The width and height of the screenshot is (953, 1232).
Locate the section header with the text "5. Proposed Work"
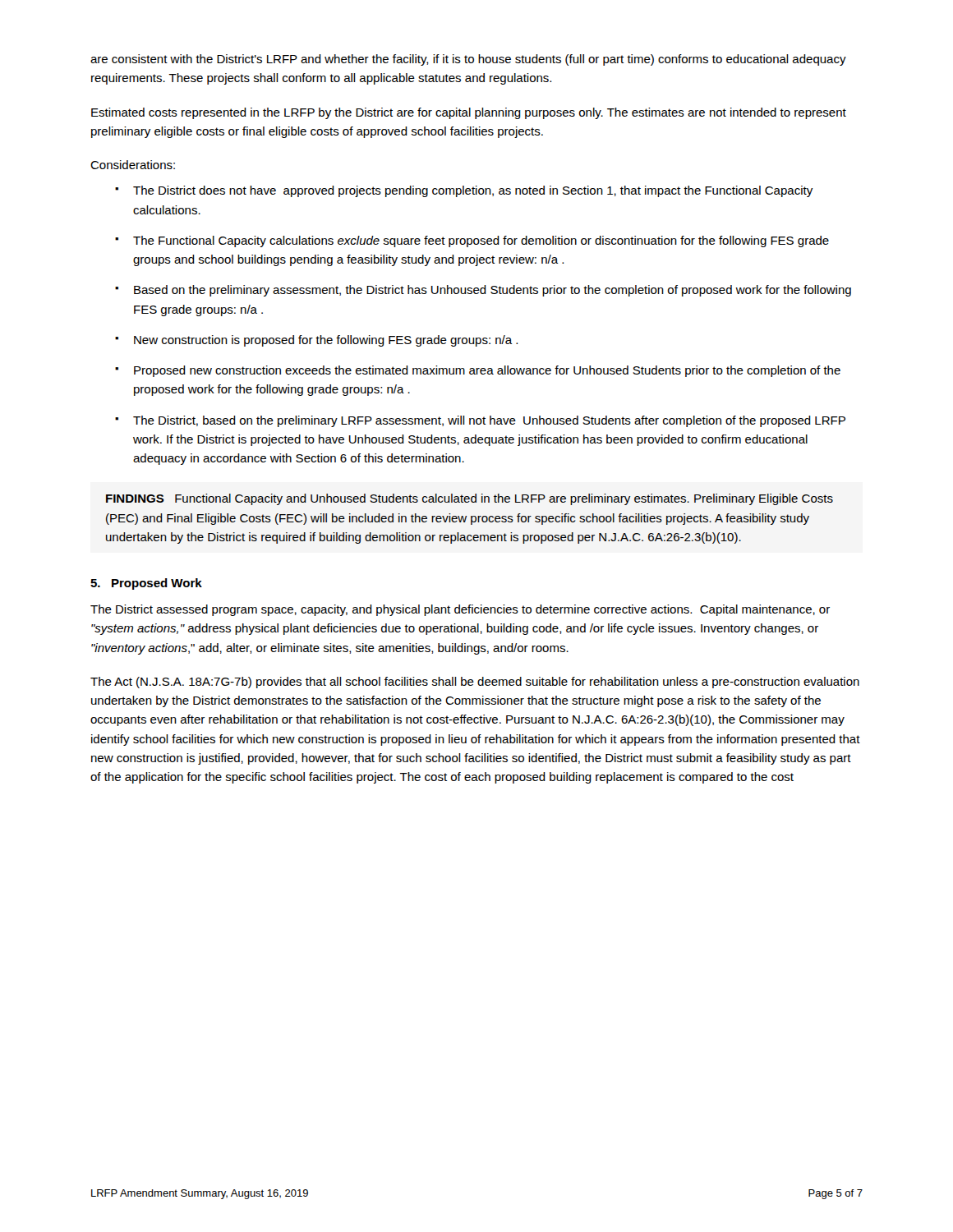pos(146,583)
